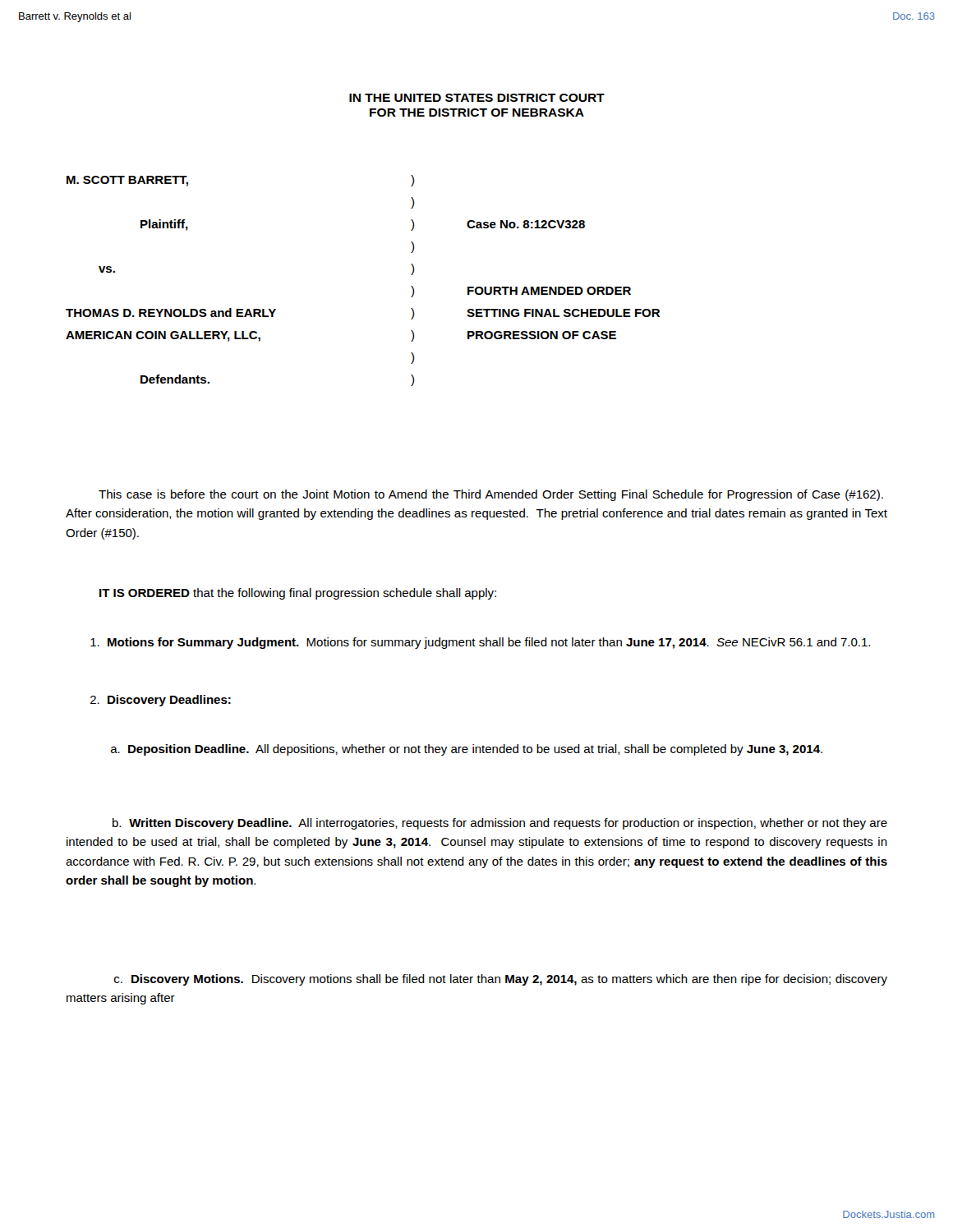Where is the passage that starts "a. Deposition Deadline. All"?
Viewport: 953px width, 1232px height.
pos(445,749)
